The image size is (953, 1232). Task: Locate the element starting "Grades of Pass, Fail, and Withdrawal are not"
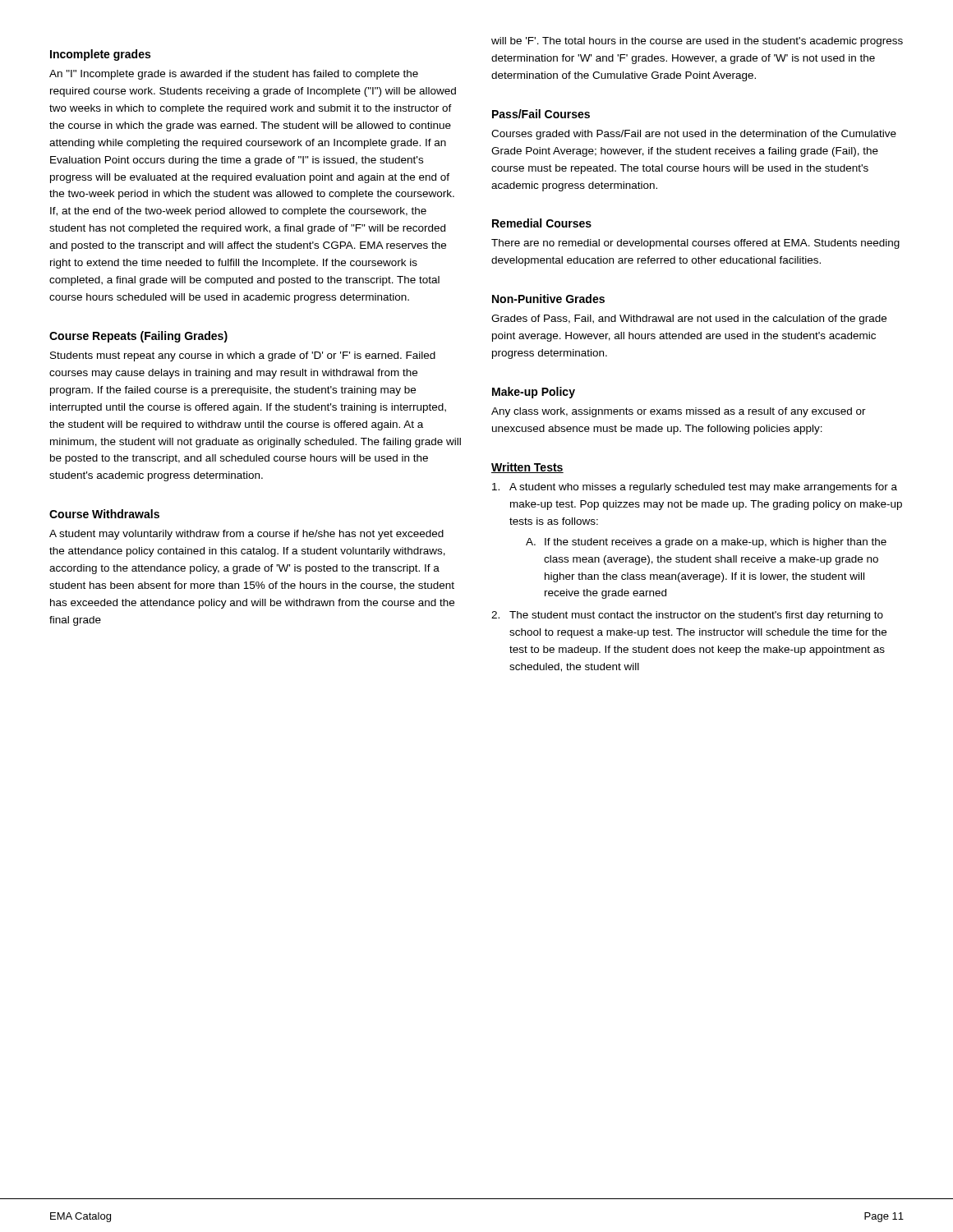689,336
